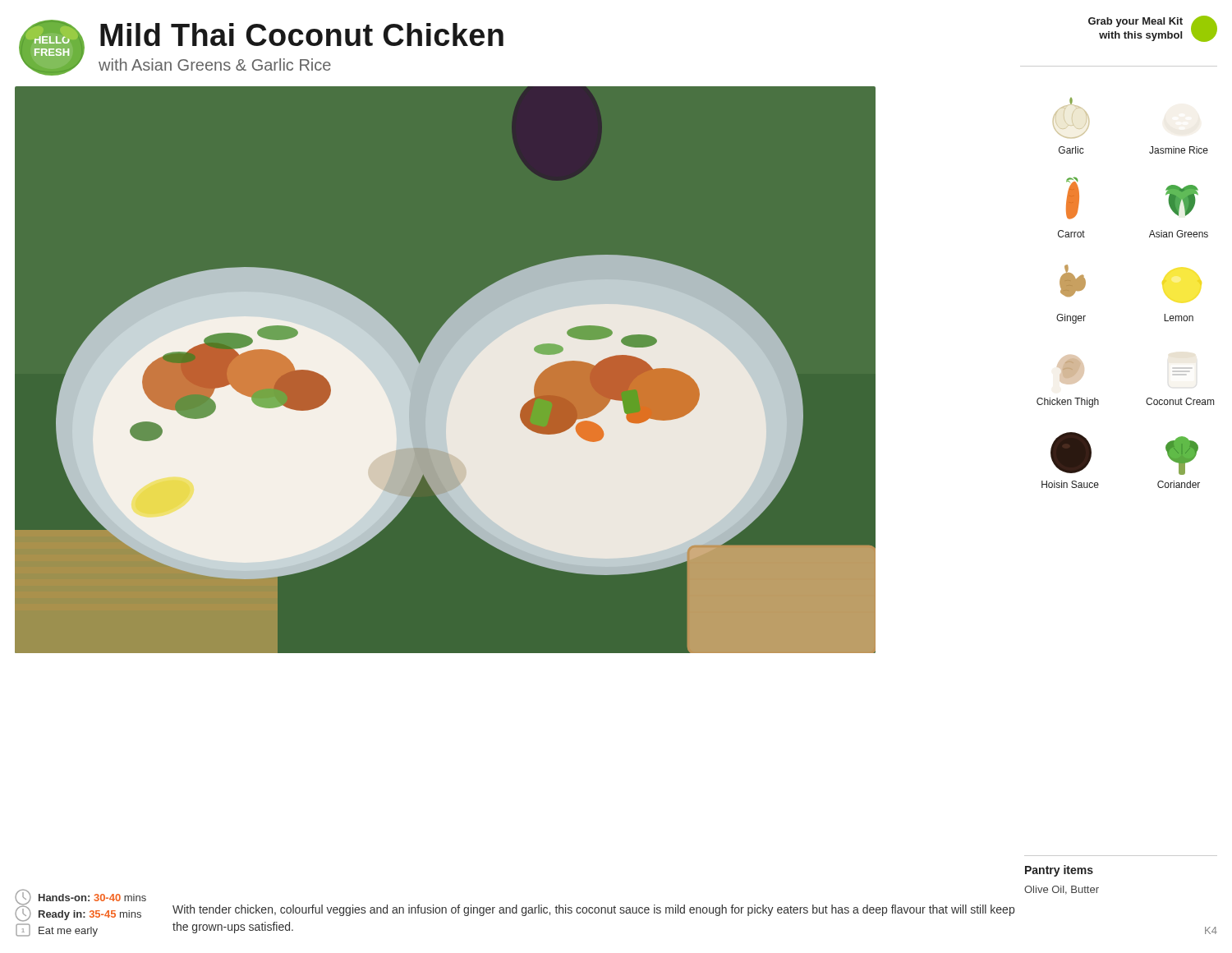
Task: Click on the caption containing "Coconut Cream"
Action: tap(1180, 402)
